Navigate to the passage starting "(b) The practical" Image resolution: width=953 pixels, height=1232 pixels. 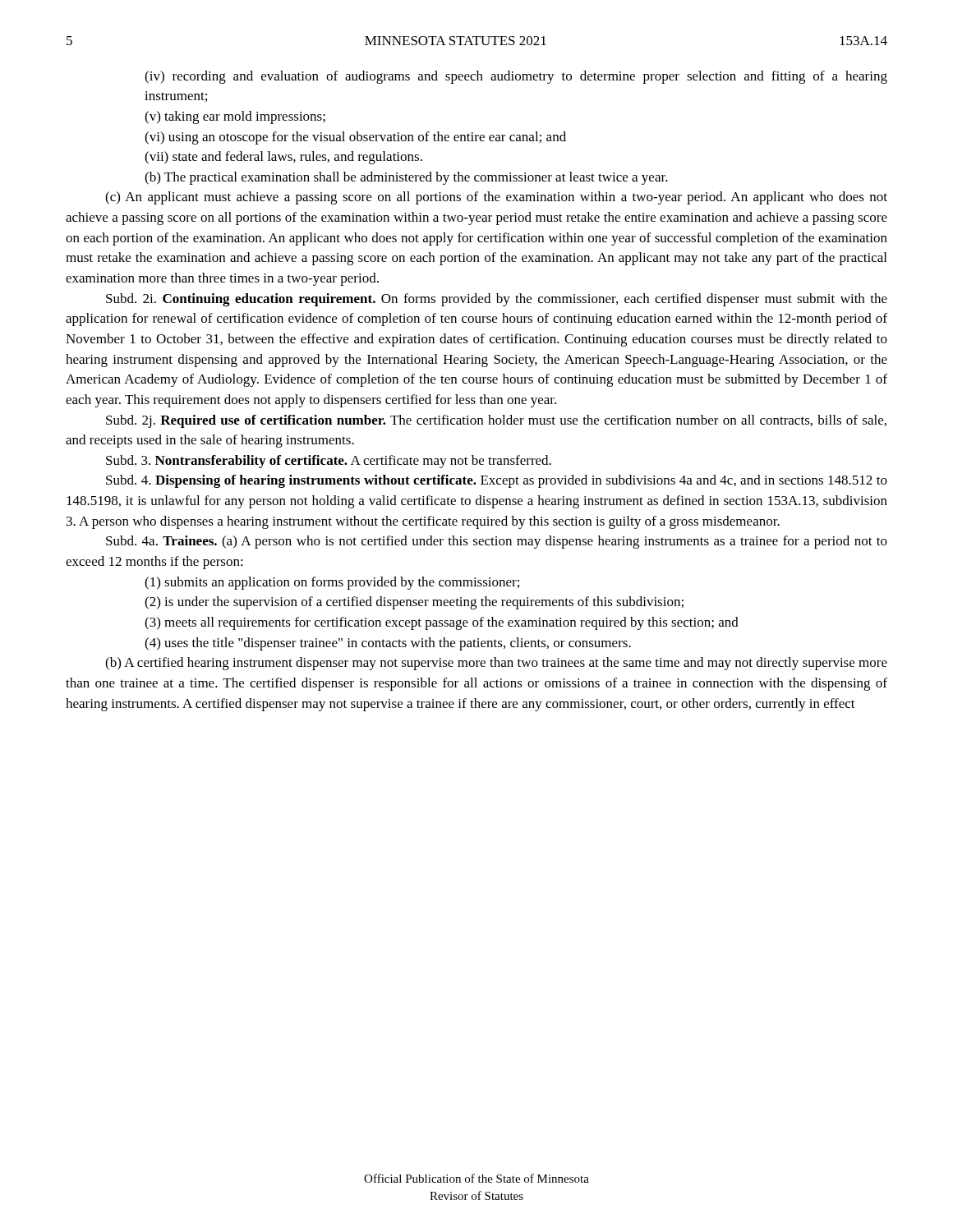[516, 178]
